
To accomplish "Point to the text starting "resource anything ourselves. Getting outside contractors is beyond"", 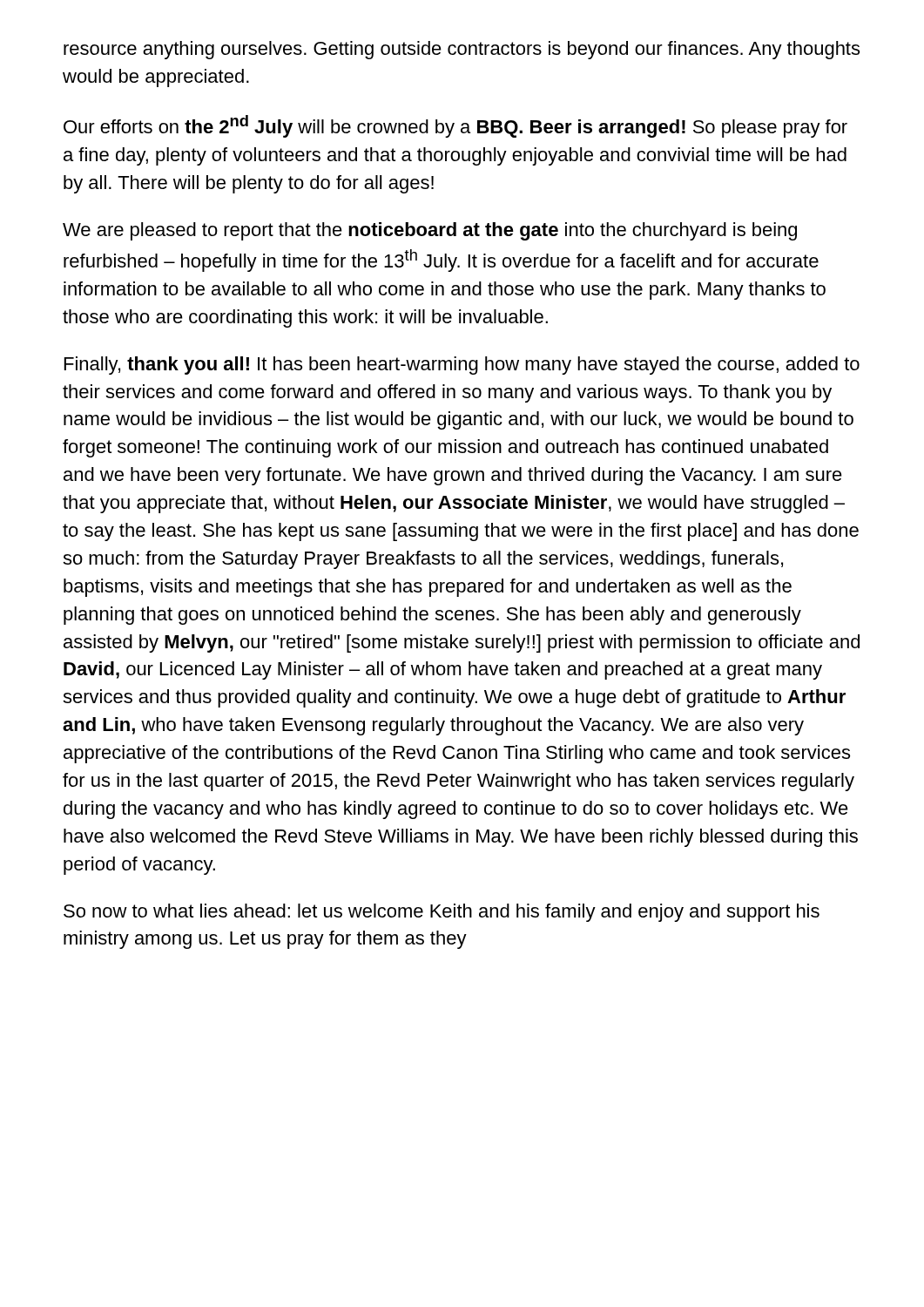I will (462, 62).
